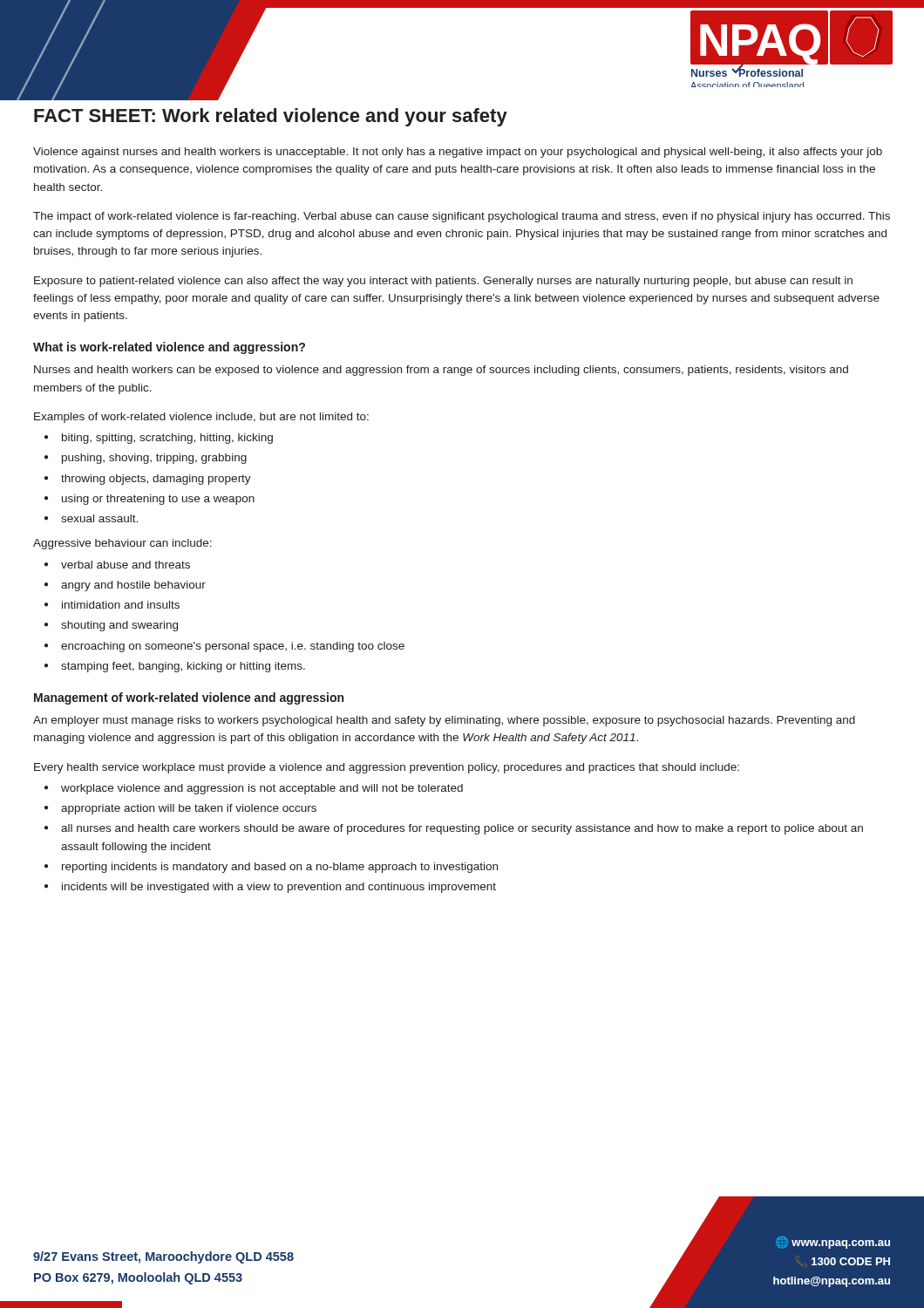The width and height of the screenshot is (924, 1308).
Task: Navigate to the element starting "Exposure to patient-related violence"
Action: pyautogui.click(x=462, y=298)
